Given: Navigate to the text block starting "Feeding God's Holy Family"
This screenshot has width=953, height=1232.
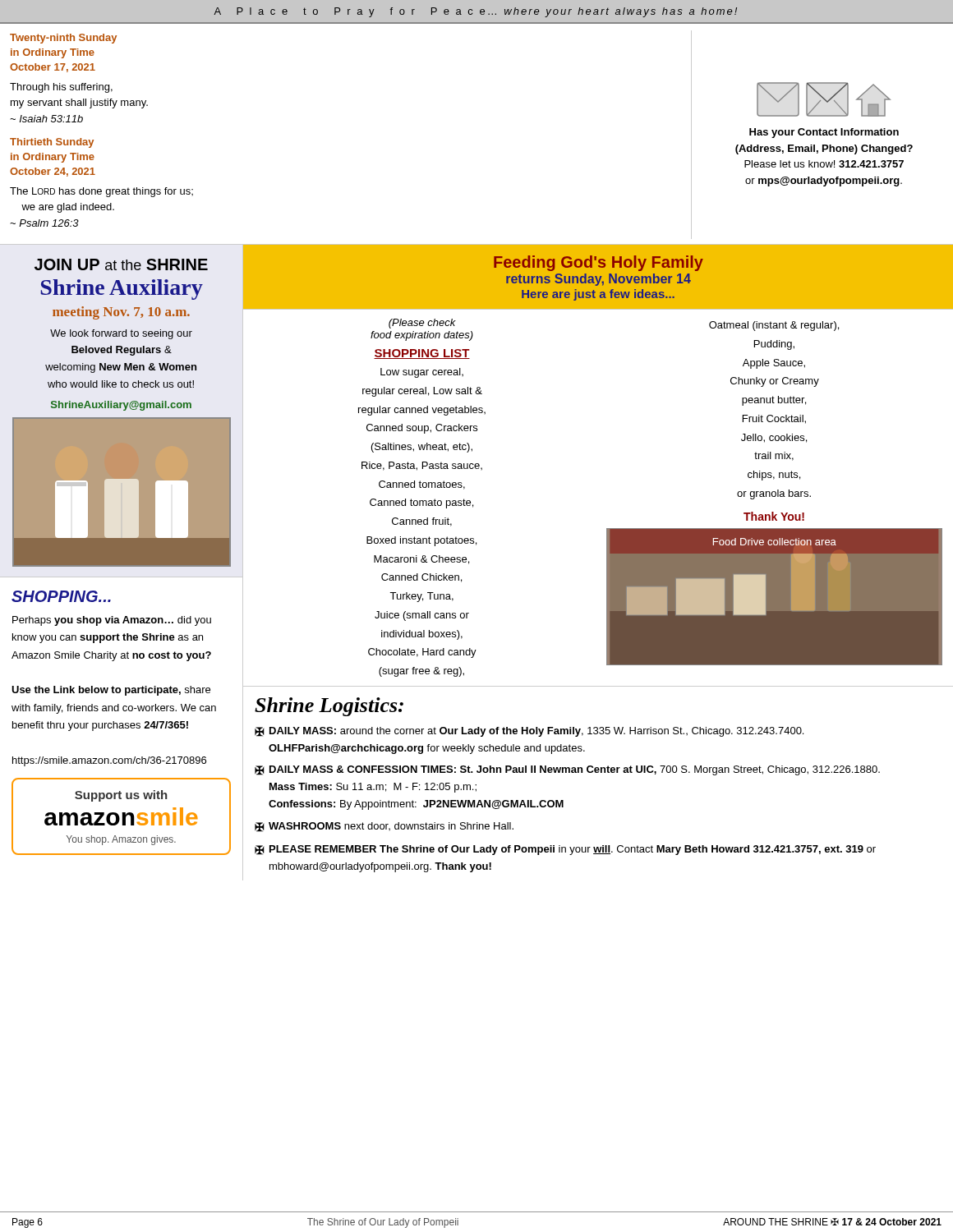Looking at the screenshot, I should coord(598,277).
